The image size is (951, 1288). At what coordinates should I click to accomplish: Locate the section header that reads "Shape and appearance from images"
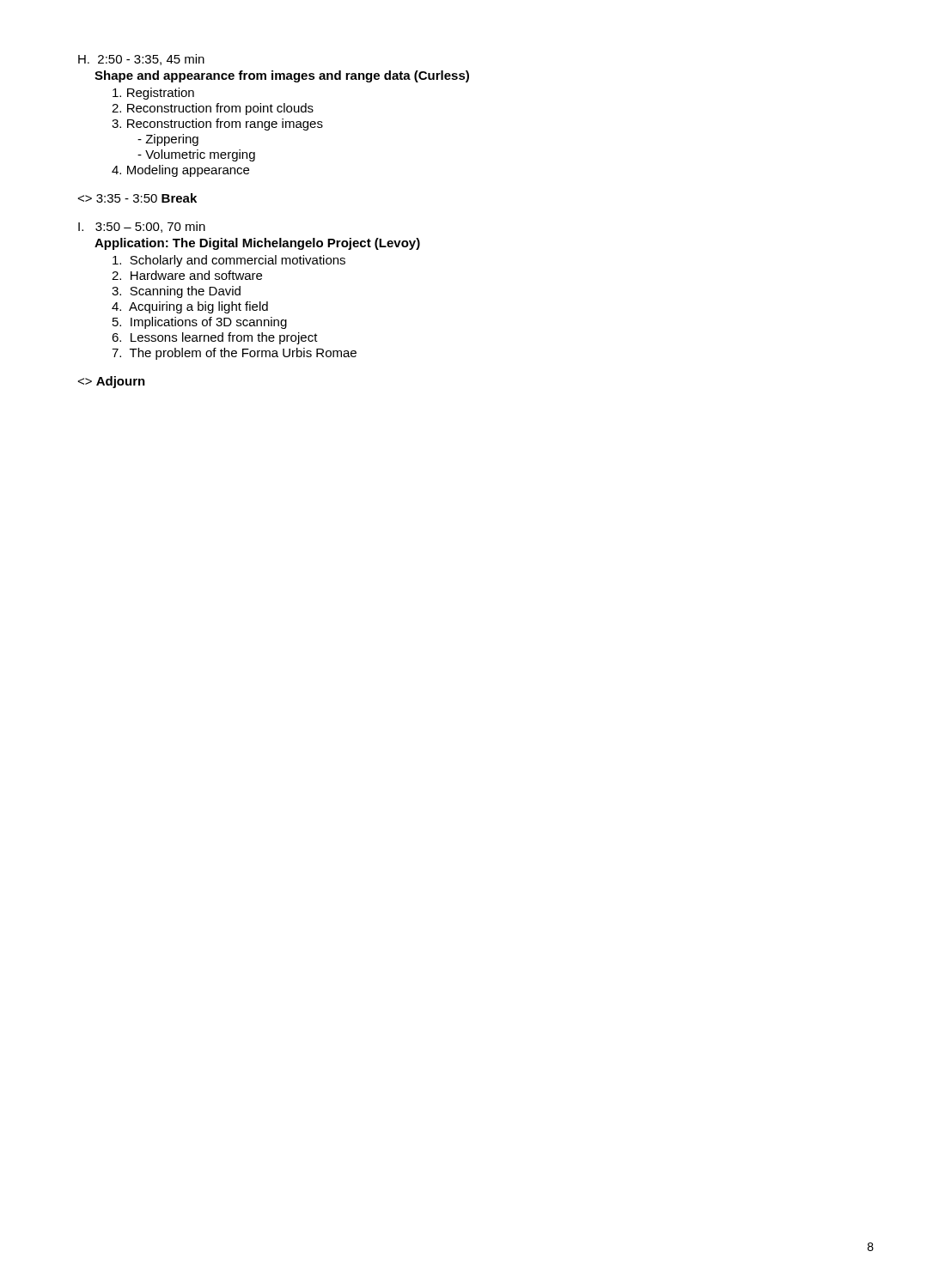click(282, 75)
